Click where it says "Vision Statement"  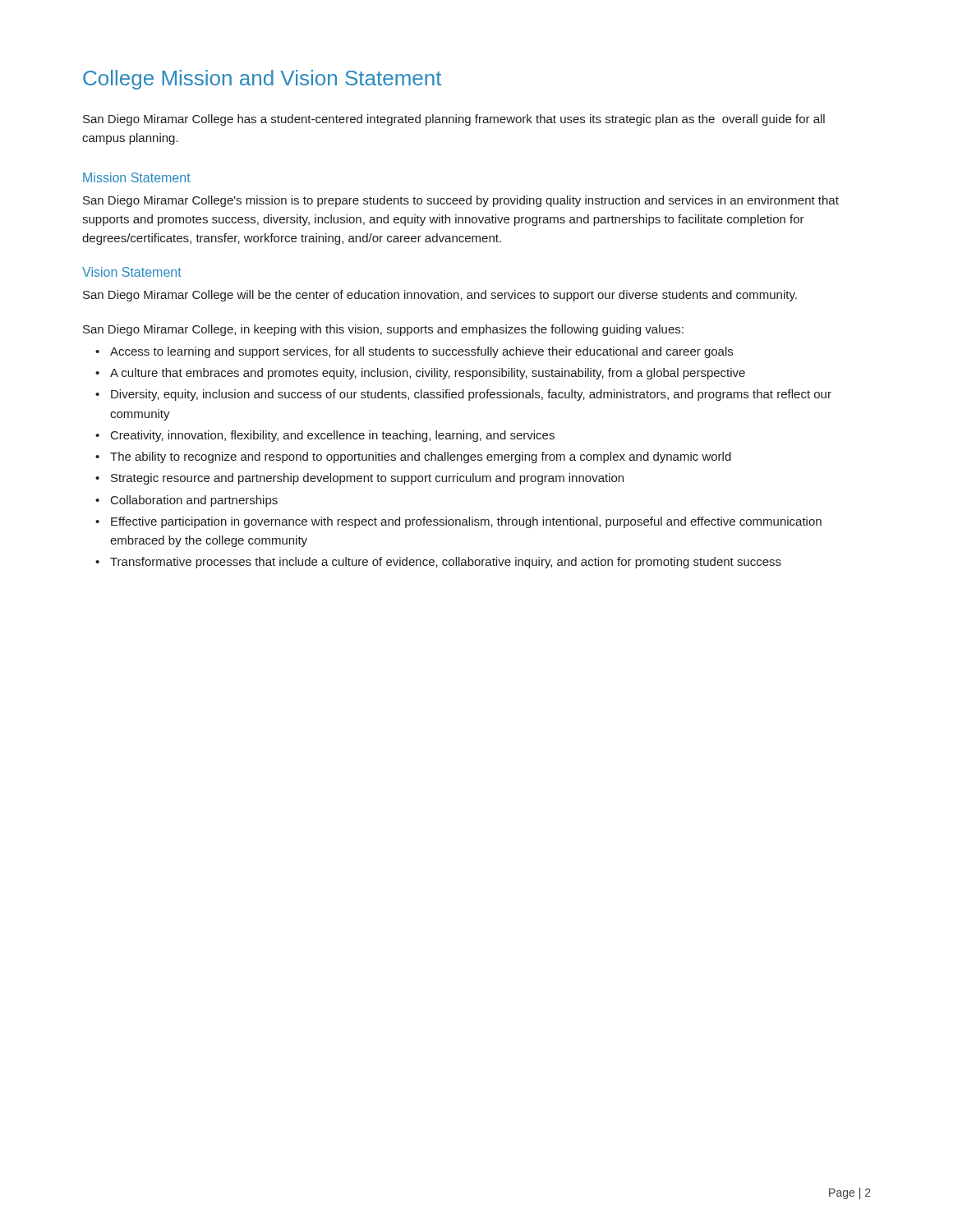(x=132, y=272)
